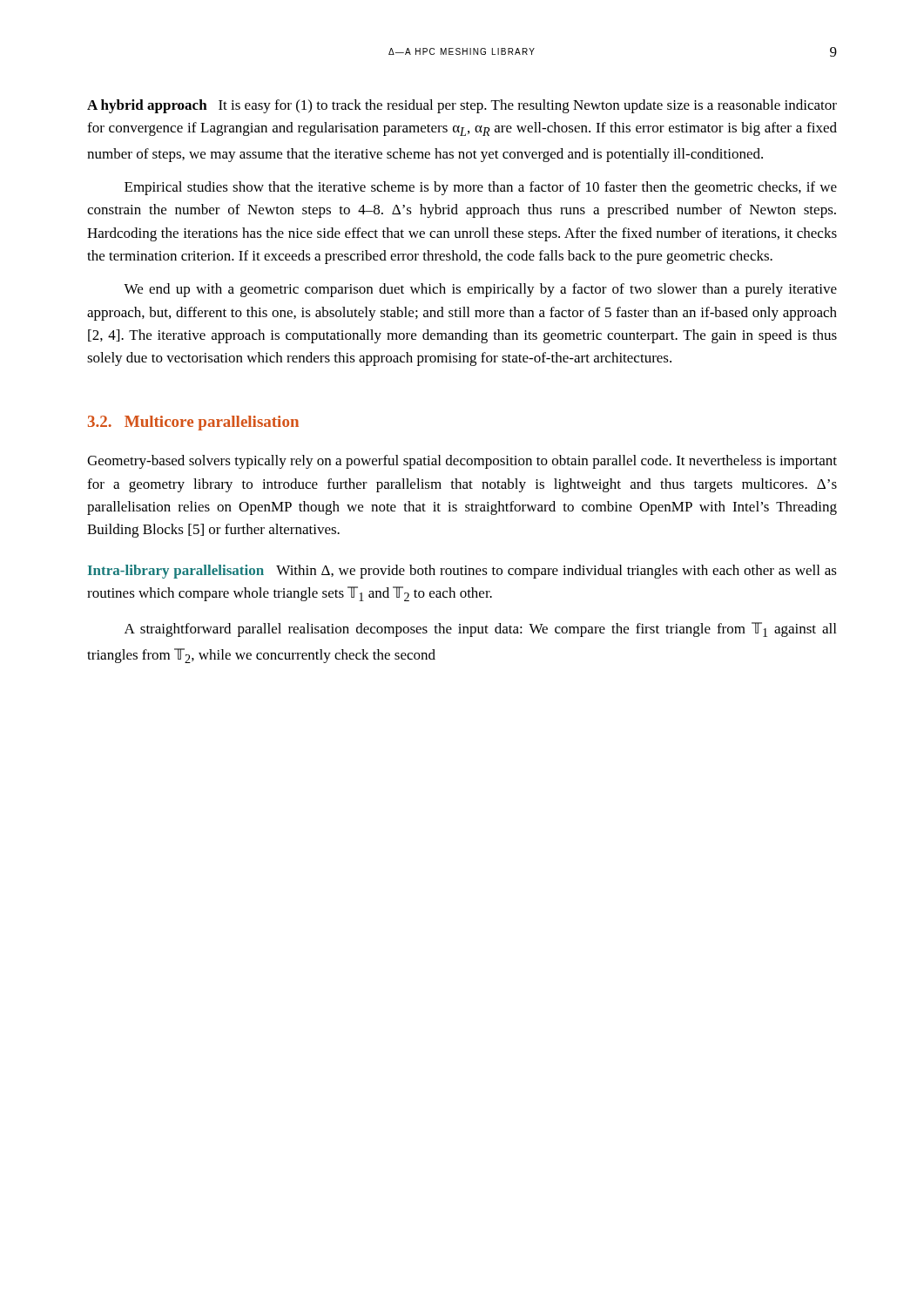Click on the text block that reads "A hybrid approach It is easy for"

click(462, 129)
